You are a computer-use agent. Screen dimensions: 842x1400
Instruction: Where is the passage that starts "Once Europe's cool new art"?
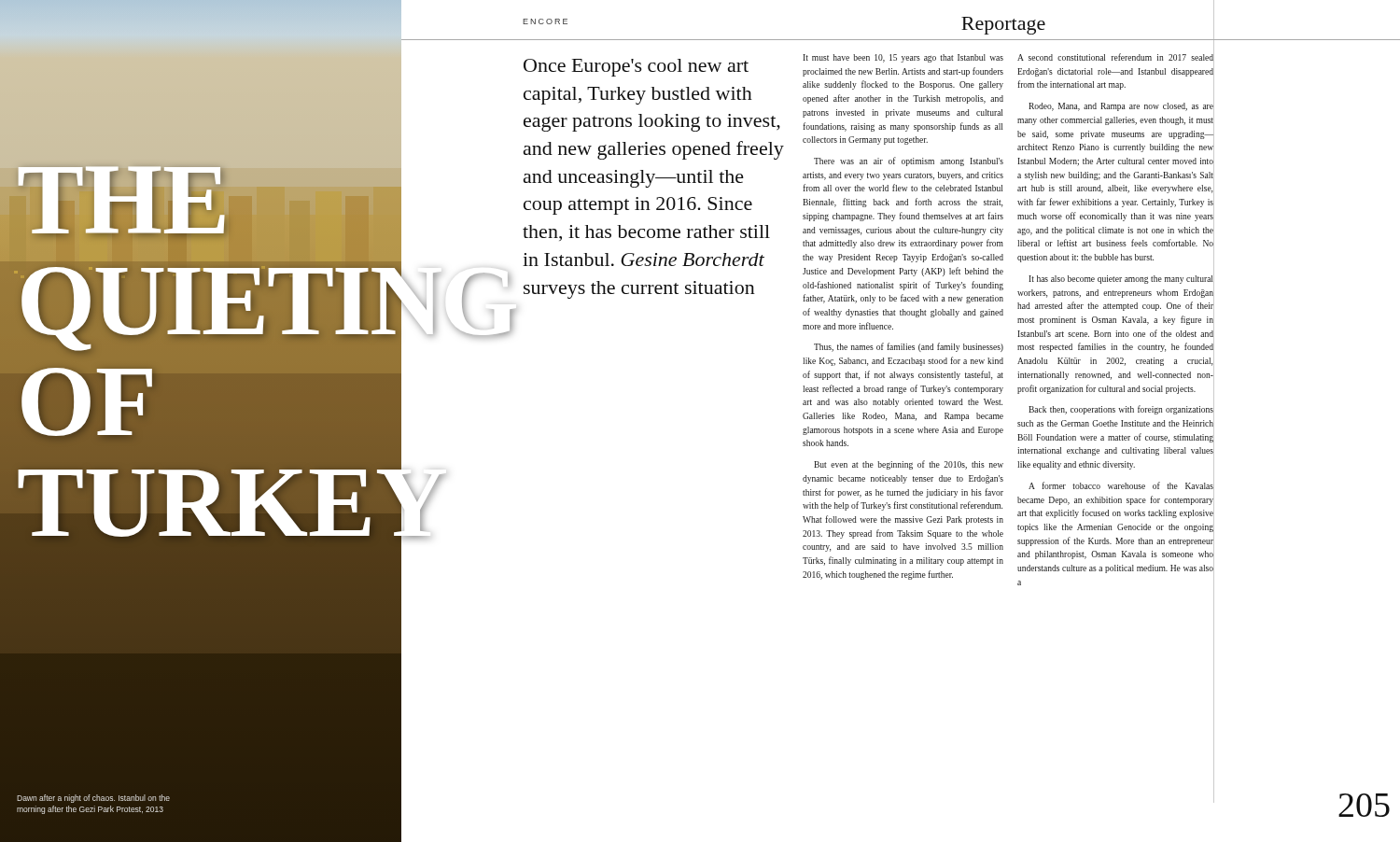tap(656, 176)
